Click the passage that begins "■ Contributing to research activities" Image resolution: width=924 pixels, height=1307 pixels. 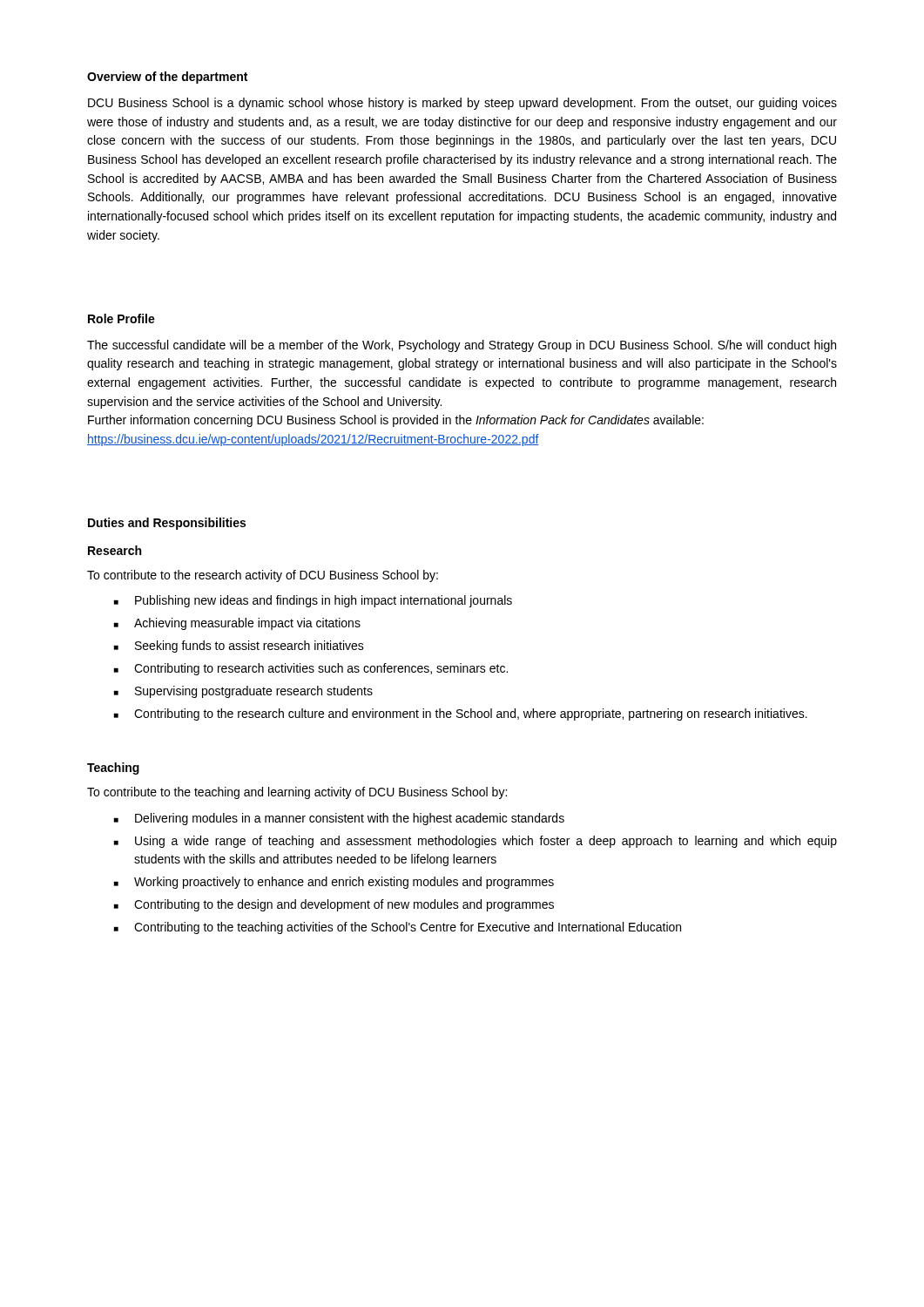(475, 669)
